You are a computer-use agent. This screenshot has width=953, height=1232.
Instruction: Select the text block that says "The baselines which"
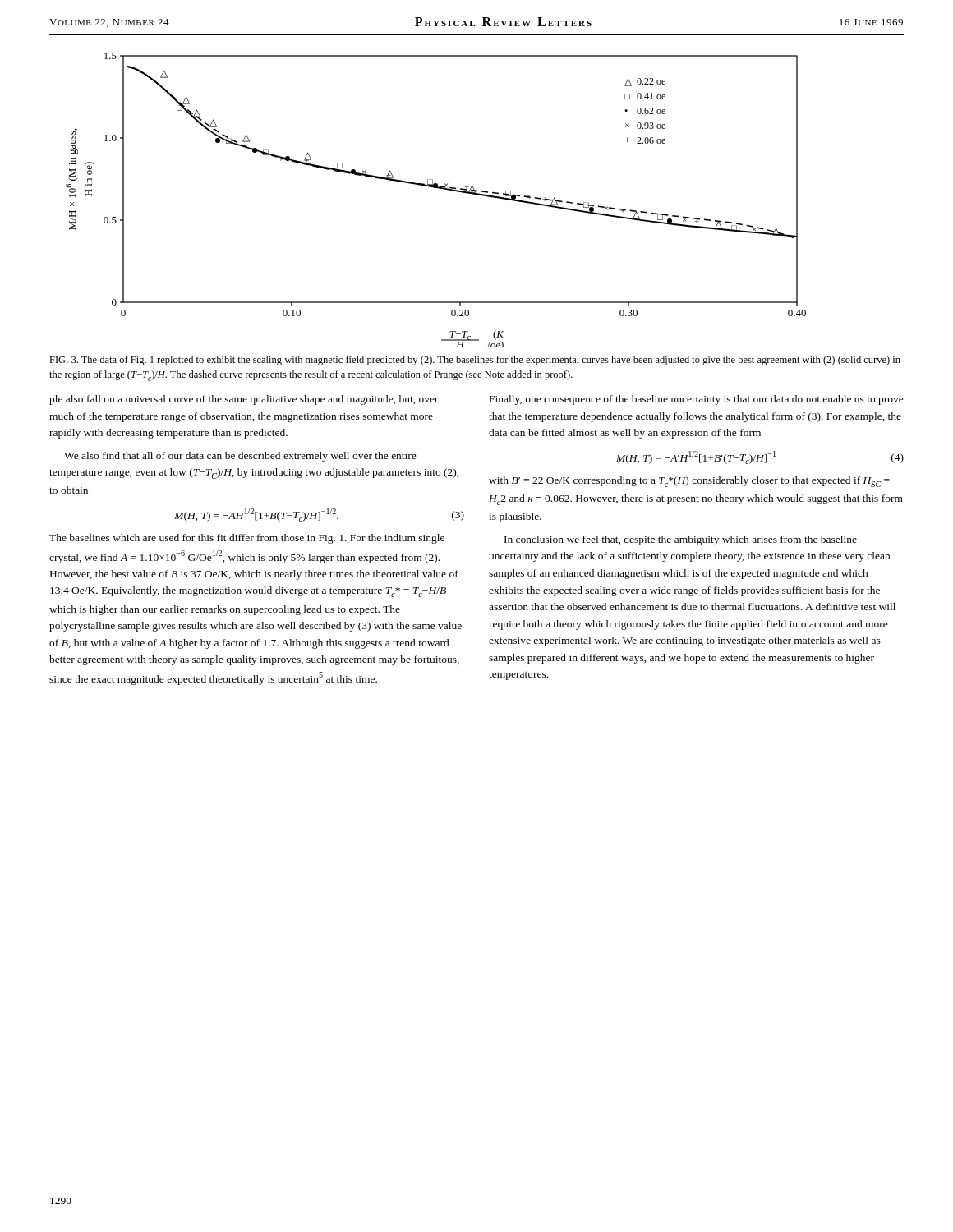[257, 609]
